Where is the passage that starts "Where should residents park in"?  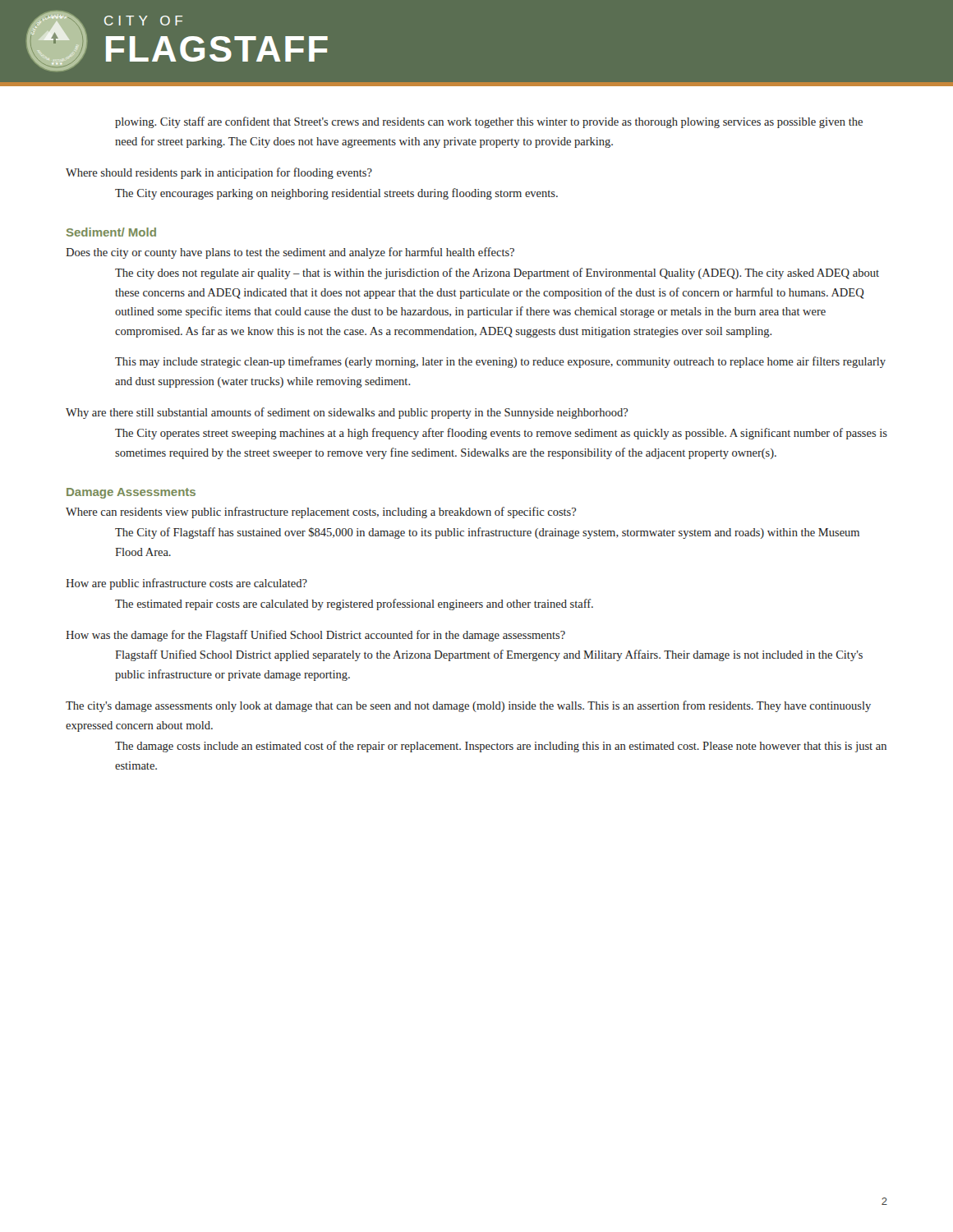point(219,172)
